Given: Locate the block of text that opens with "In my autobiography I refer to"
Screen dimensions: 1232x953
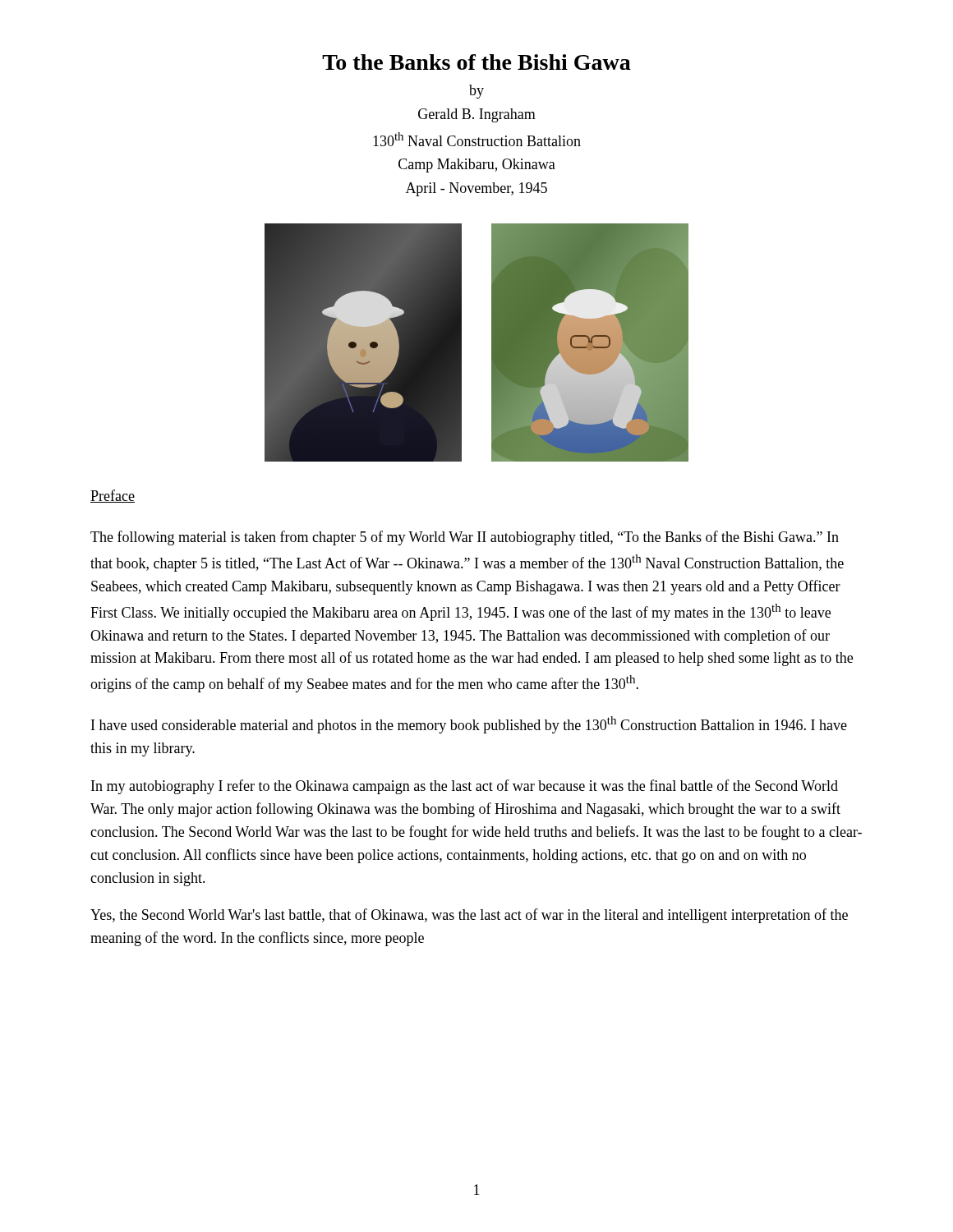Looking at the screenshot, I should (476, 832).
